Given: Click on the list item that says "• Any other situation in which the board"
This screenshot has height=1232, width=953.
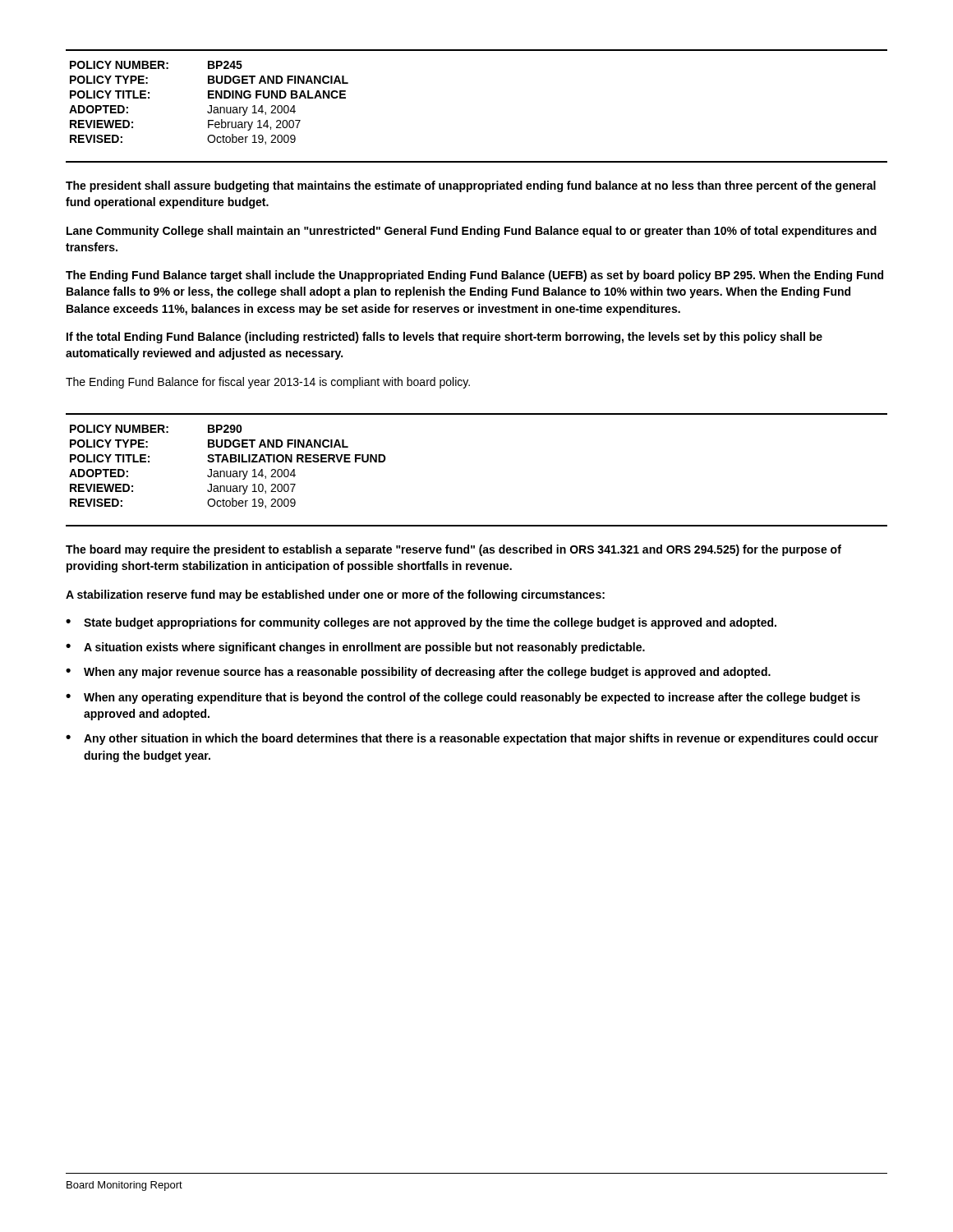Looking at the screenshot, I should click(x=476, y=747).
